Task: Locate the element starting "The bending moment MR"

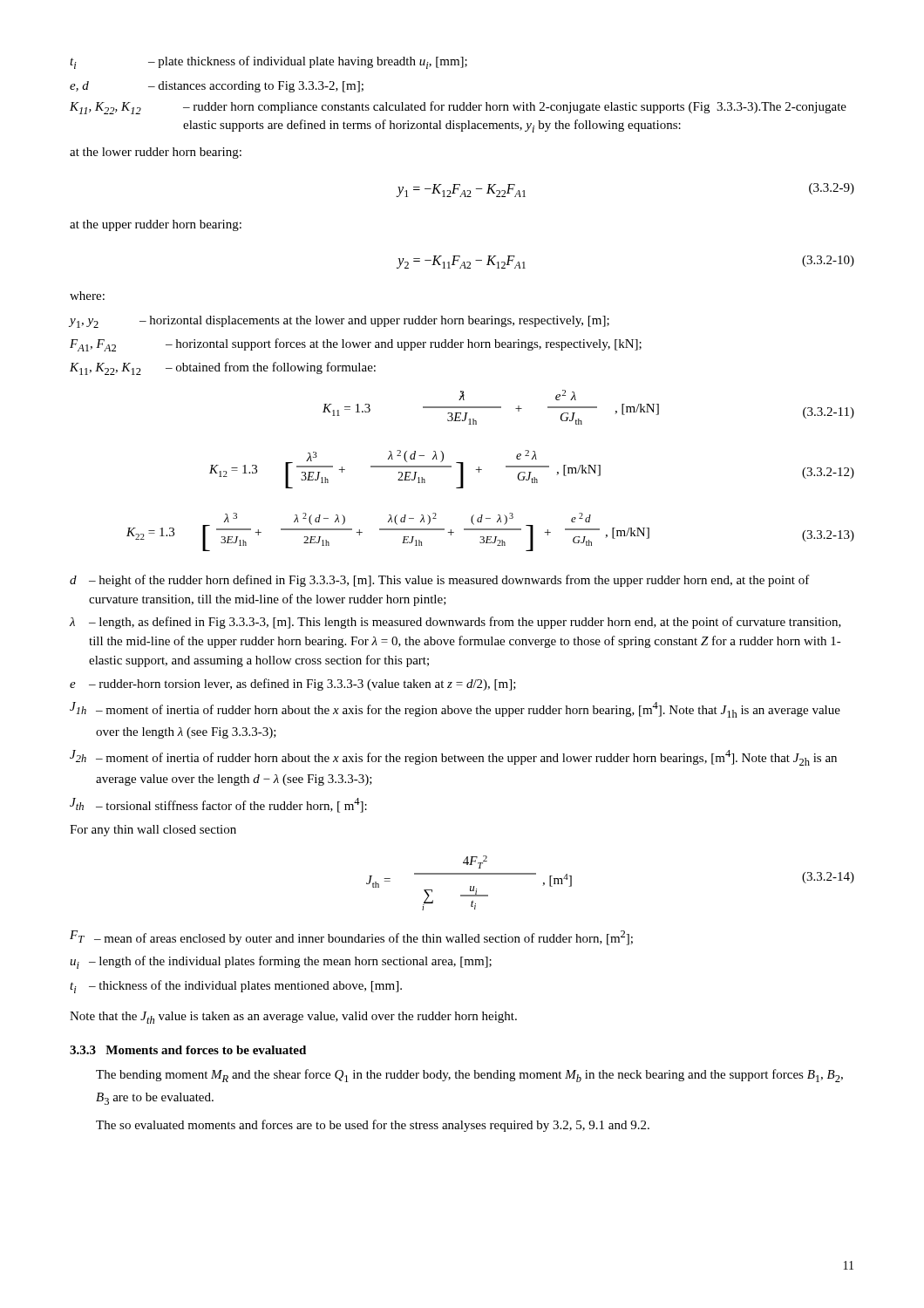Action: (x=470, y=1087)
